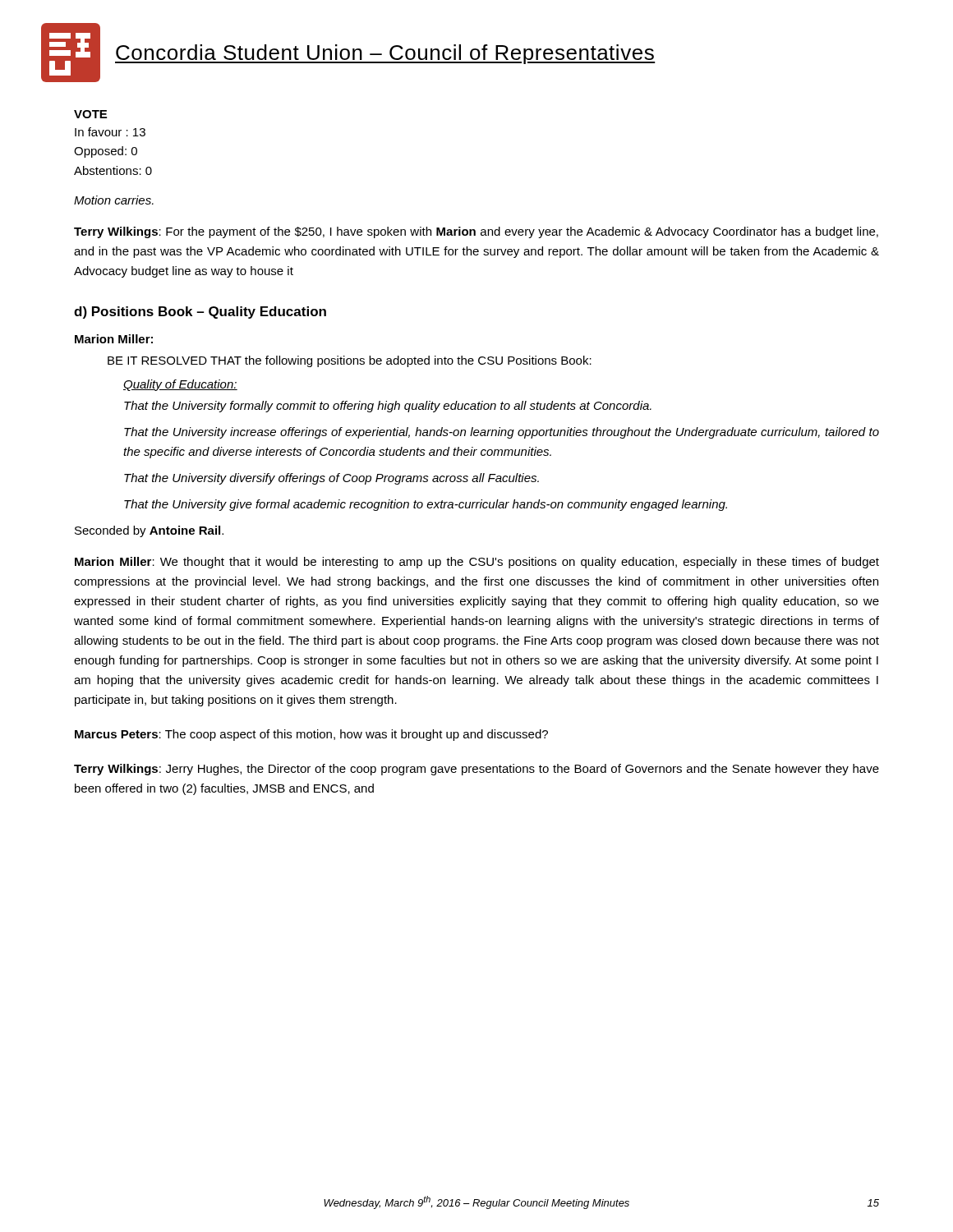The image size is (953, 1232).
Task: Click on the block starting "Motion carries."
Action: click(114, 200)
